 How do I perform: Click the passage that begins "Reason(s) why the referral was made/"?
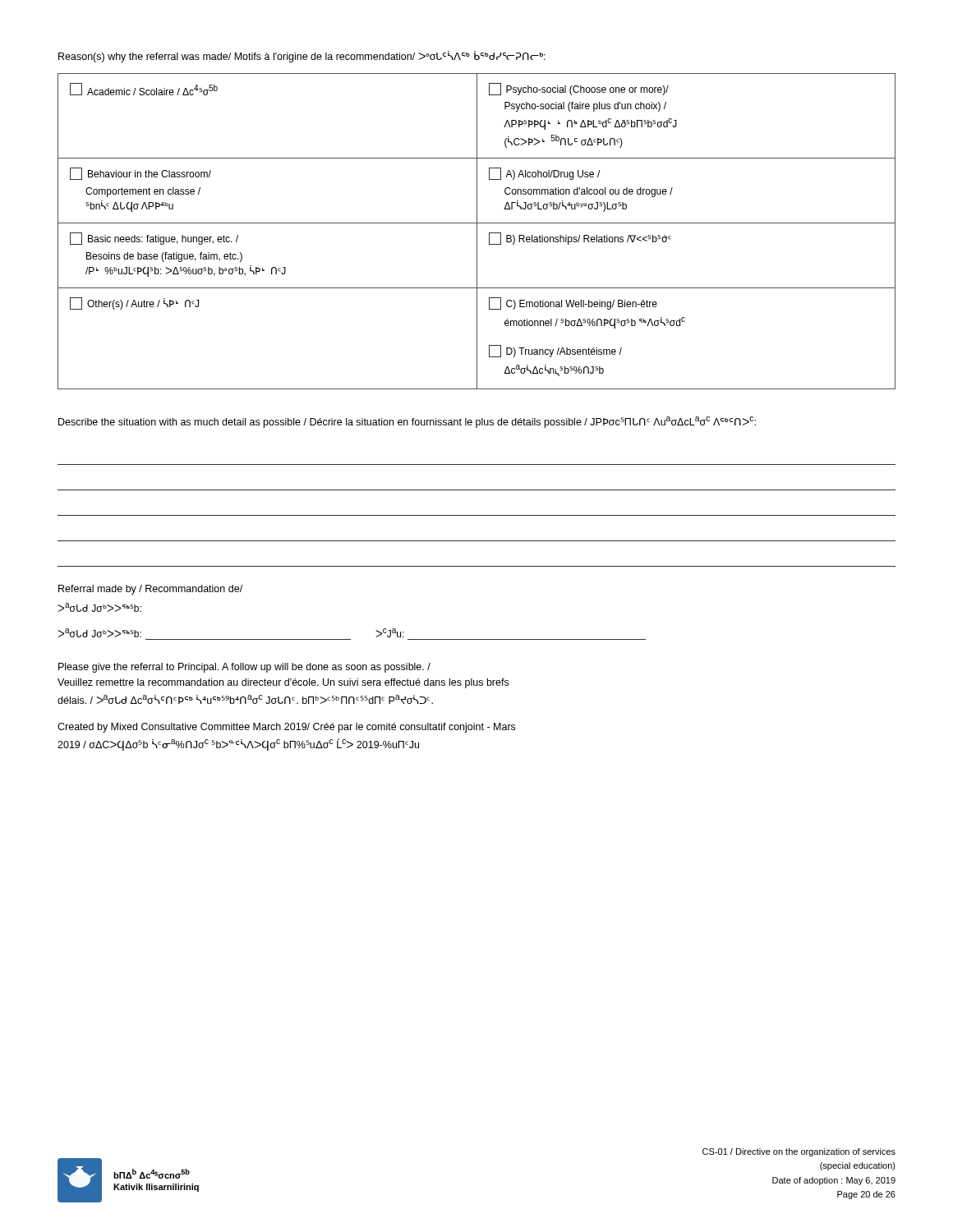[302, 57]
